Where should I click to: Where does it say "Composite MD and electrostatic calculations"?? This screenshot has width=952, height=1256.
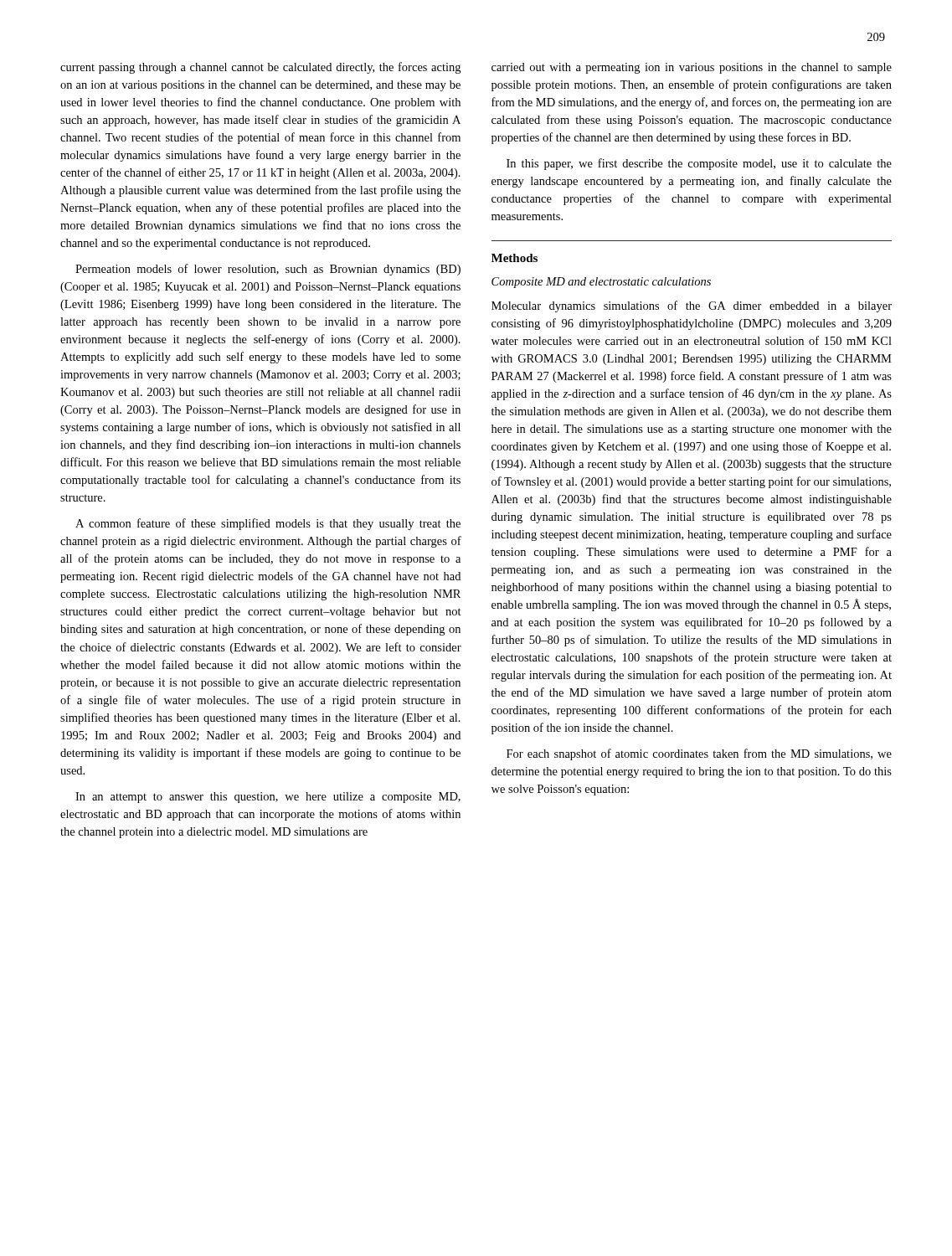691,282
